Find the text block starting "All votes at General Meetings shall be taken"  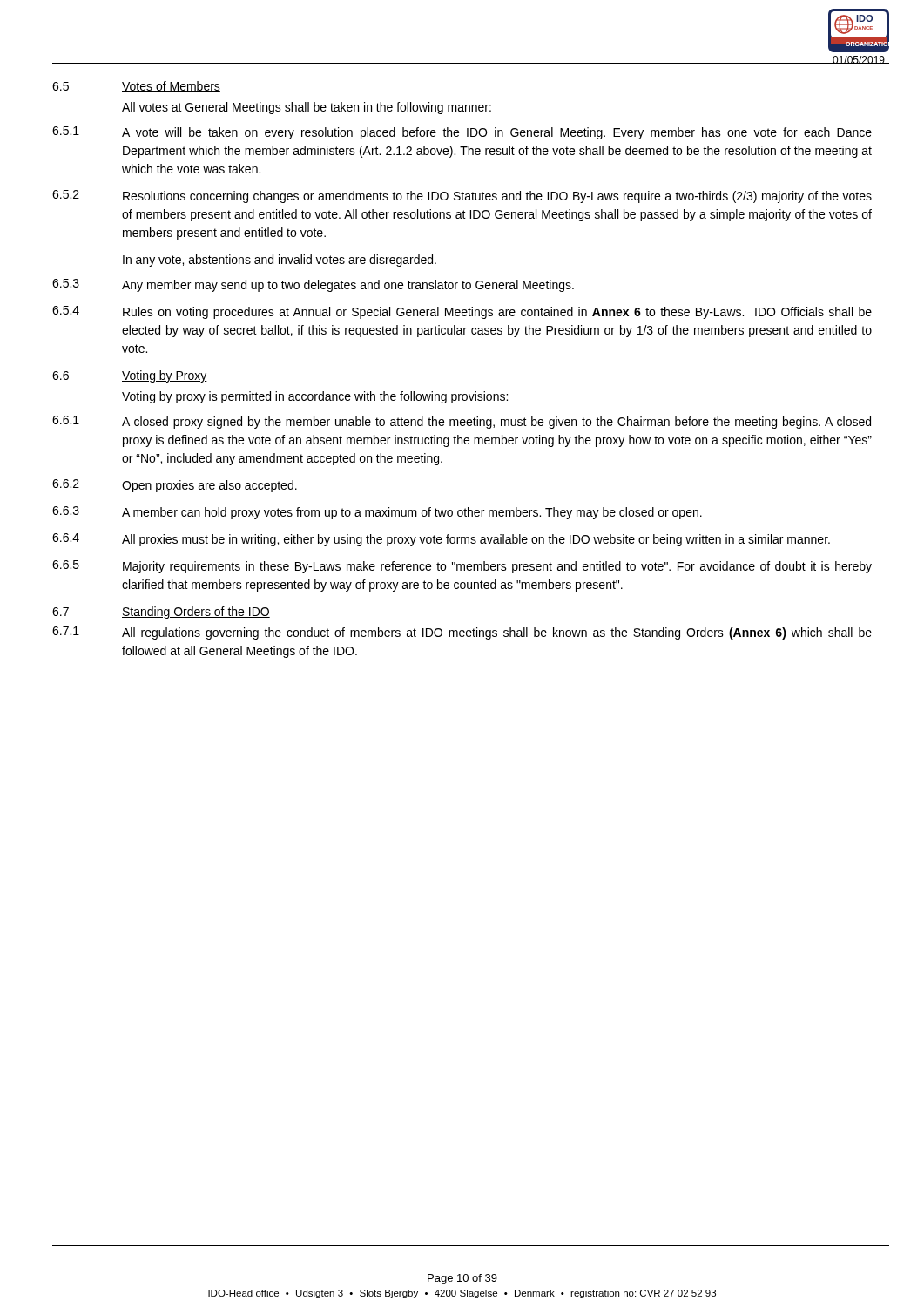point(307,107)
